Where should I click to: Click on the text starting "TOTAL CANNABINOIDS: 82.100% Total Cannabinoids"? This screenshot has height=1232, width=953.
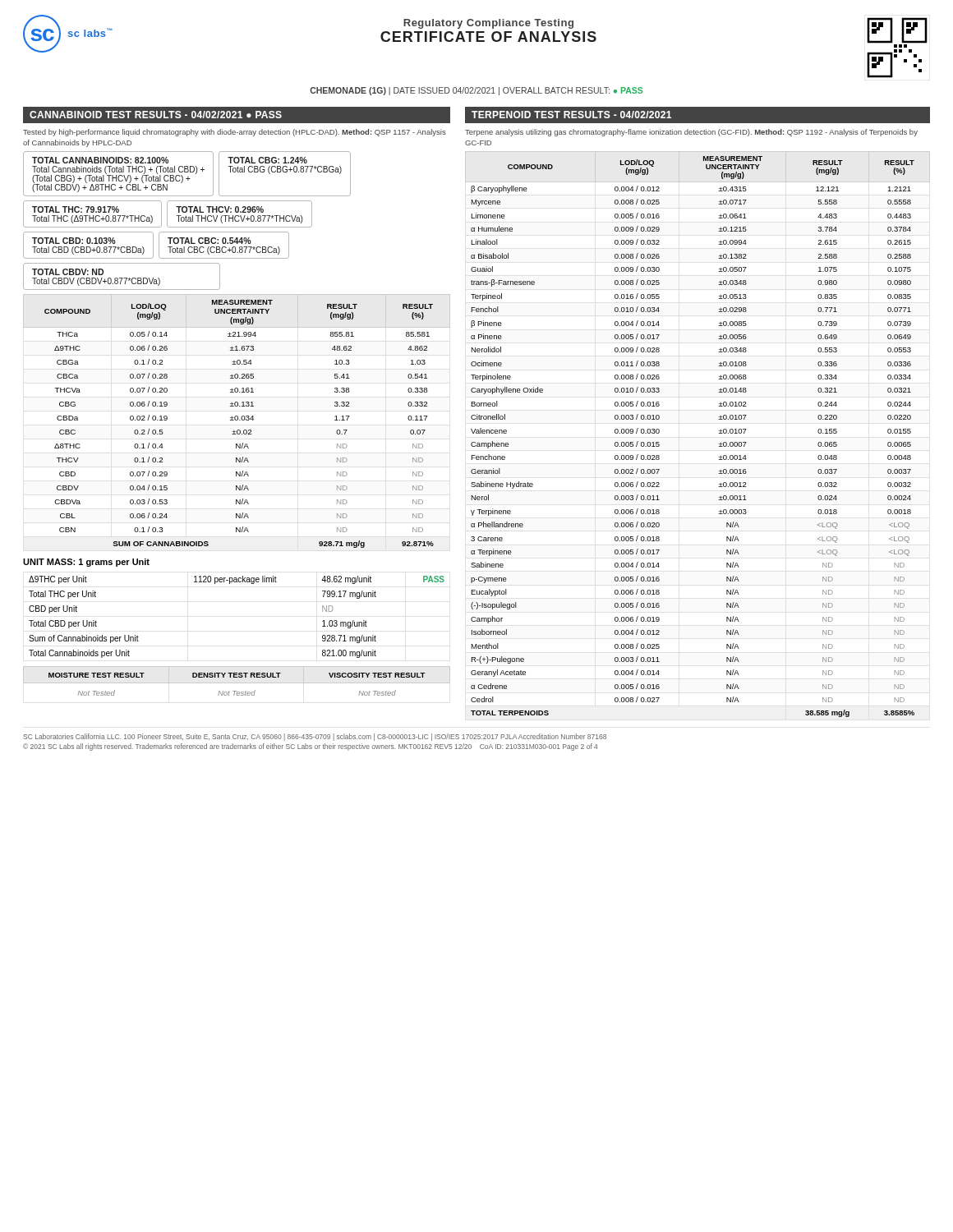click(187, 173)
